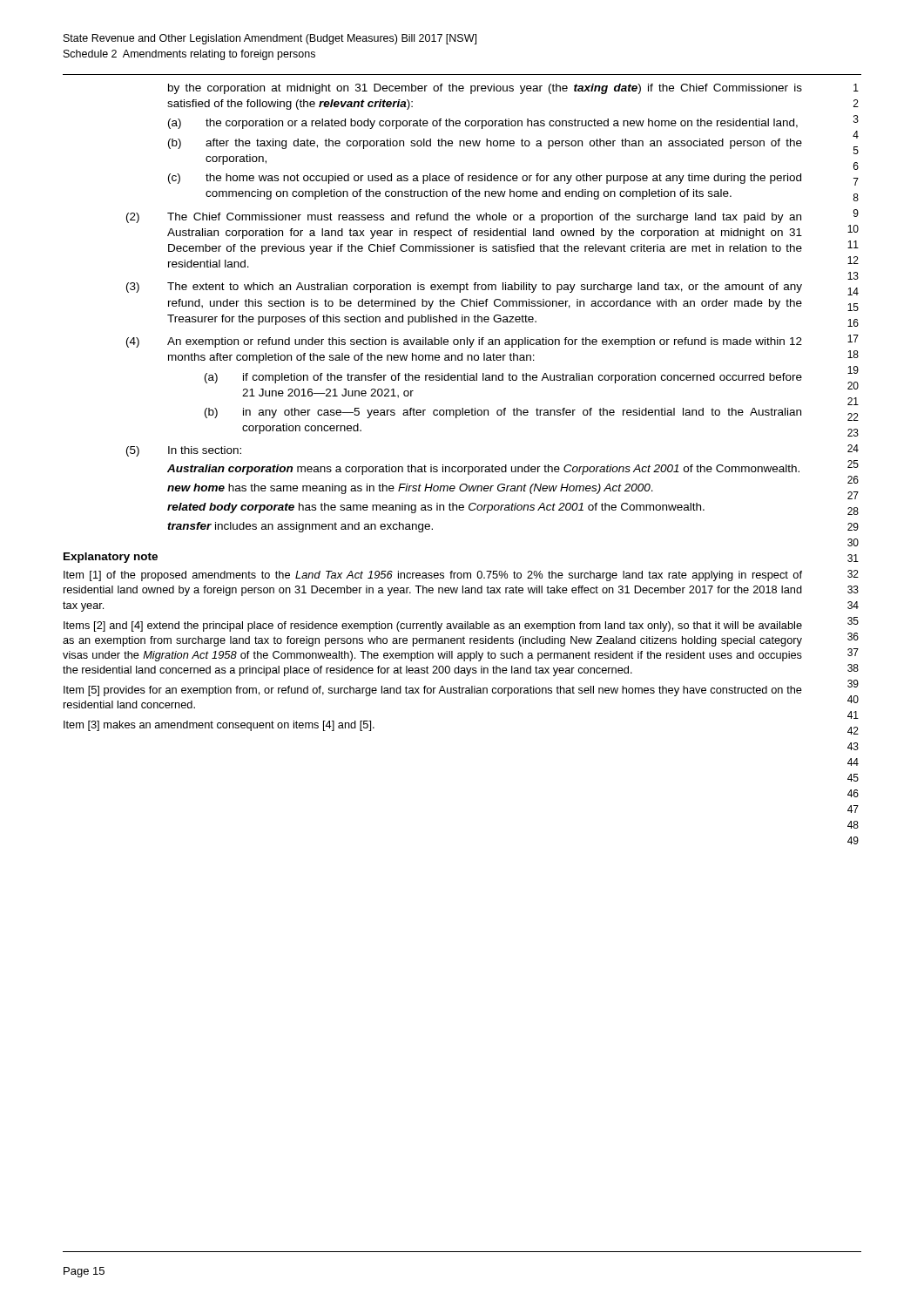This screenshot has width=924, height=1307.
Task: Point to the block beginning "(a) the corporation or a related body corporate"
Action: click(485, 123)
